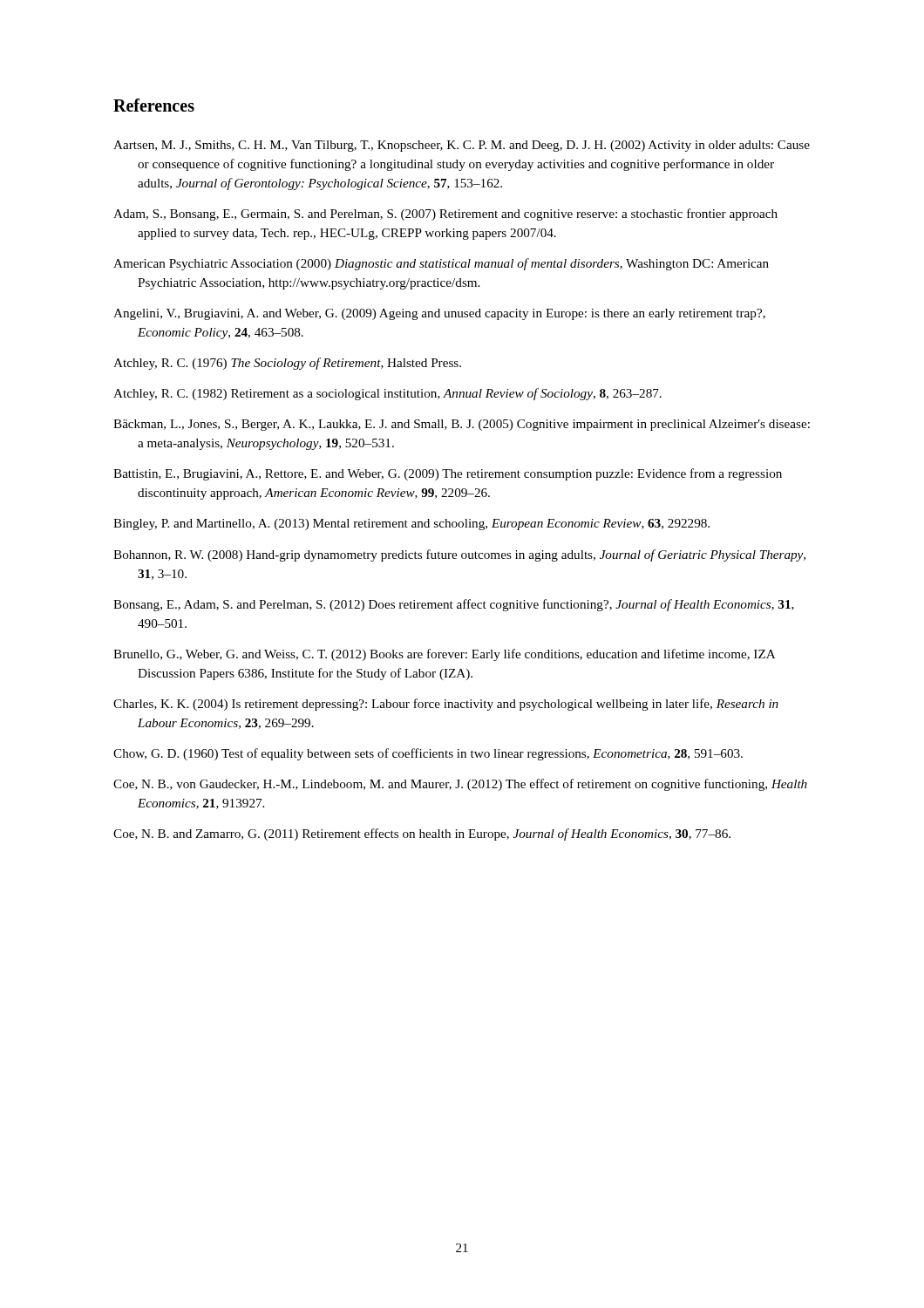The height and width of the screenshot is (1308, 924).
Task: Point to the text block starting "Chow, G. D. (1960)"
Action: coord(428,753)
